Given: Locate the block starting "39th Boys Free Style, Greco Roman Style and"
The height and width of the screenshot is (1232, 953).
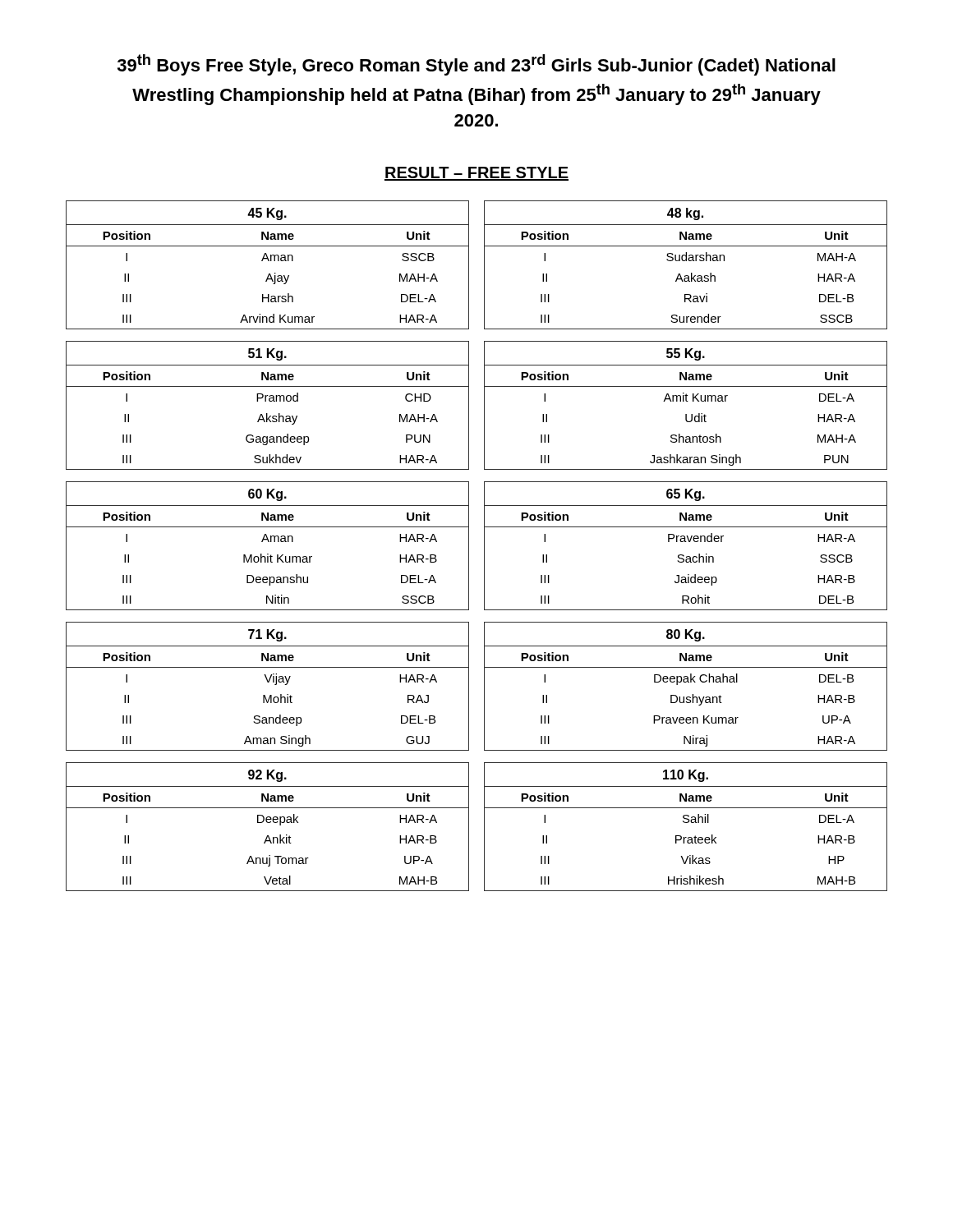Looking at the screenshot, I should pyautogui.click(x=476, y=91).
